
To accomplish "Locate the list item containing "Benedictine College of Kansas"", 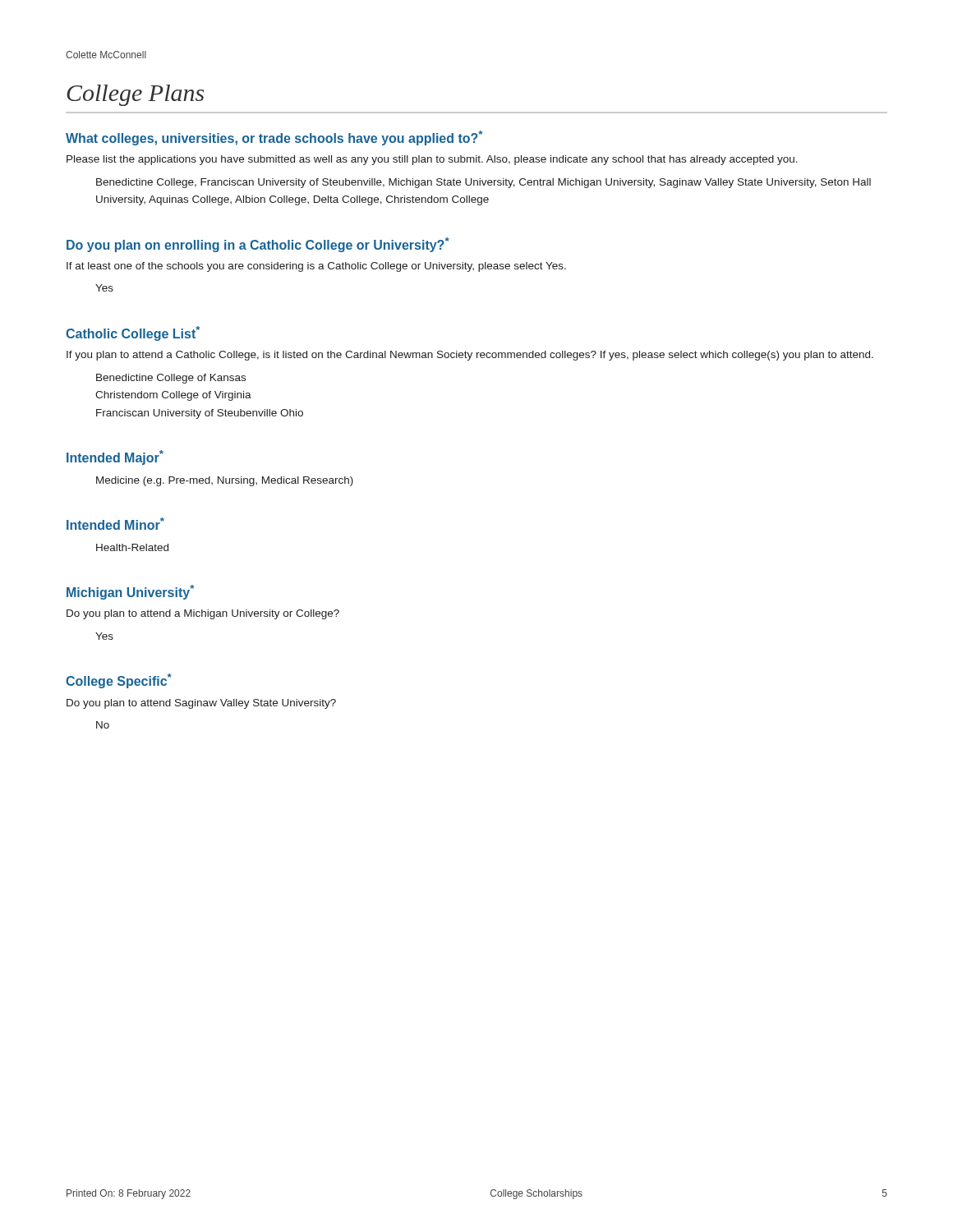I will 171,377.
